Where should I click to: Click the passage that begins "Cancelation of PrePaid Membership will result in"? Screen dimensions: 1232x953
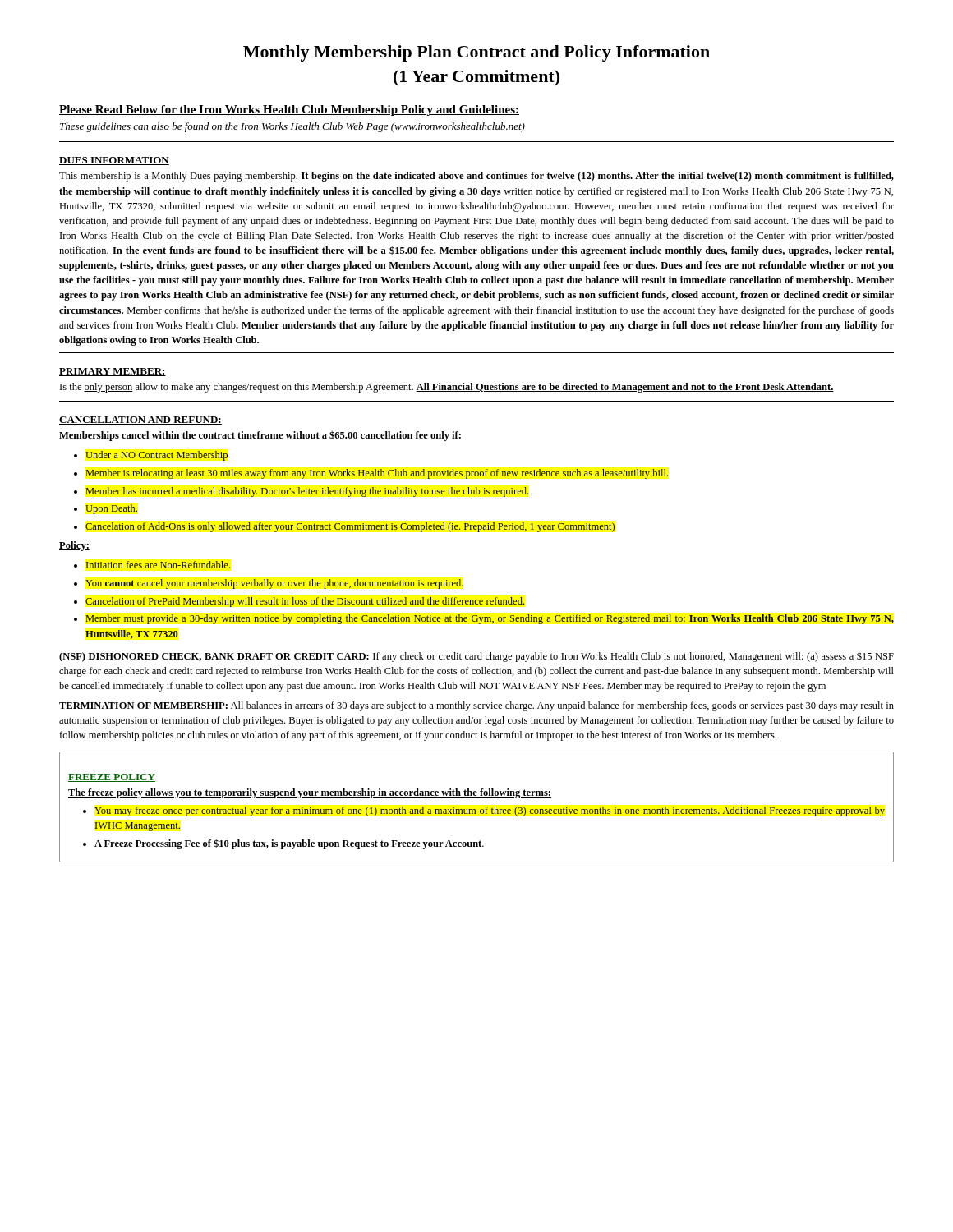pyautogui.click(x=305, y=601)
